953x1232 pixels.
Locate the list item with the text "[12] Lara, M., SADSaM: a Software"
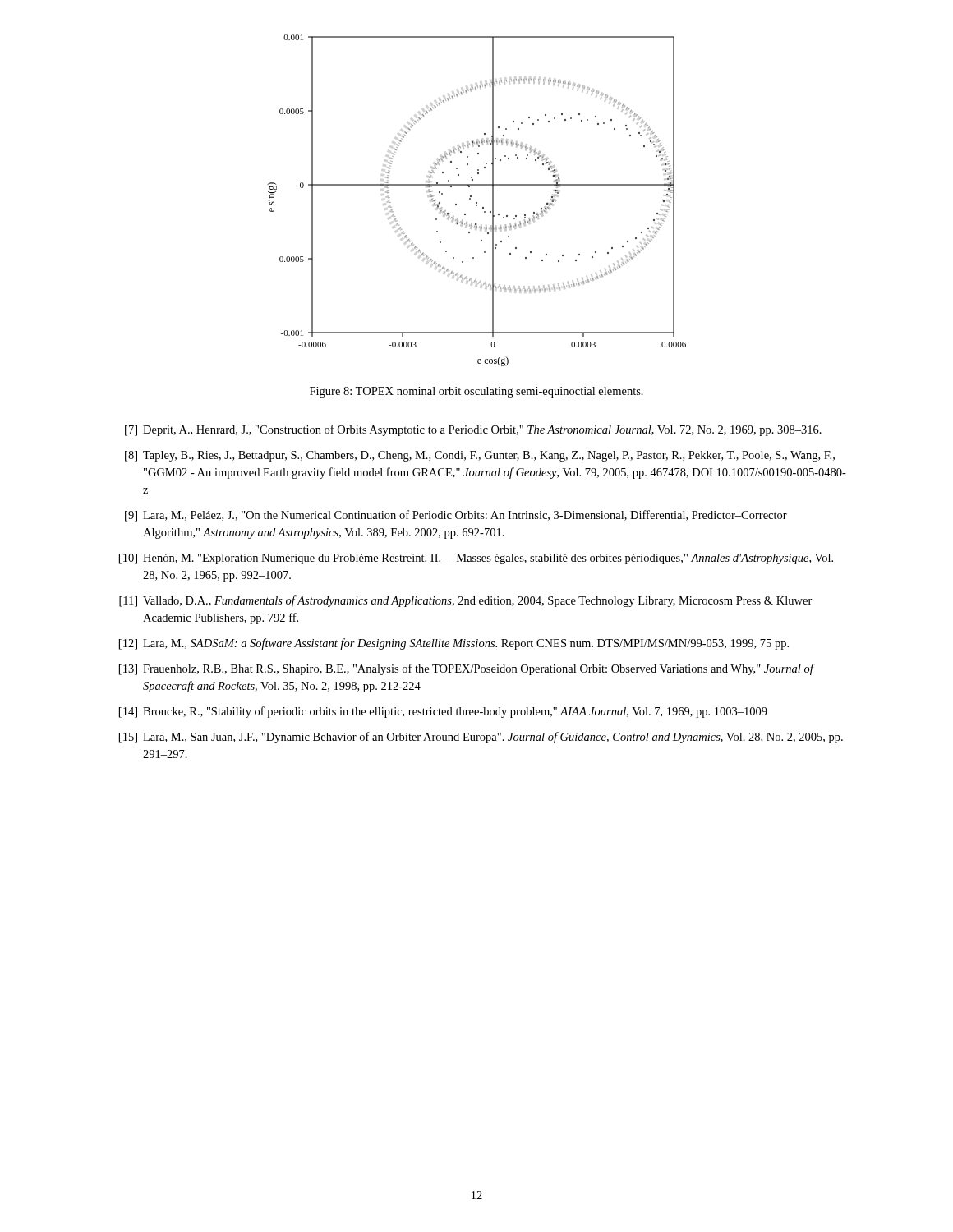click(x=476, y=644)
